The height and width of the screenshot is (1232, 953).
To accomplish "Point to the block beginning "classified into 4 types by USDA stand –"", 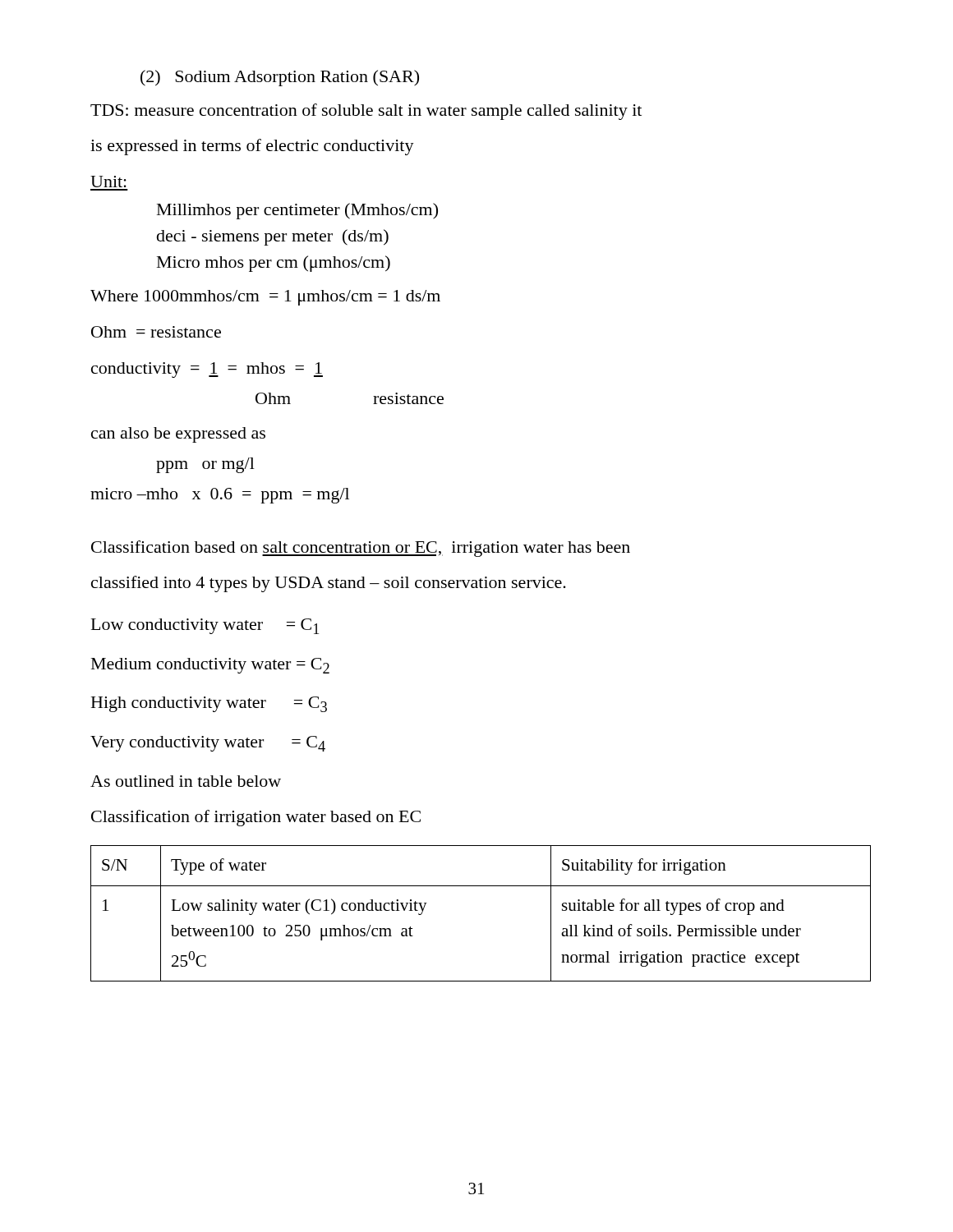I will (329, 582).
